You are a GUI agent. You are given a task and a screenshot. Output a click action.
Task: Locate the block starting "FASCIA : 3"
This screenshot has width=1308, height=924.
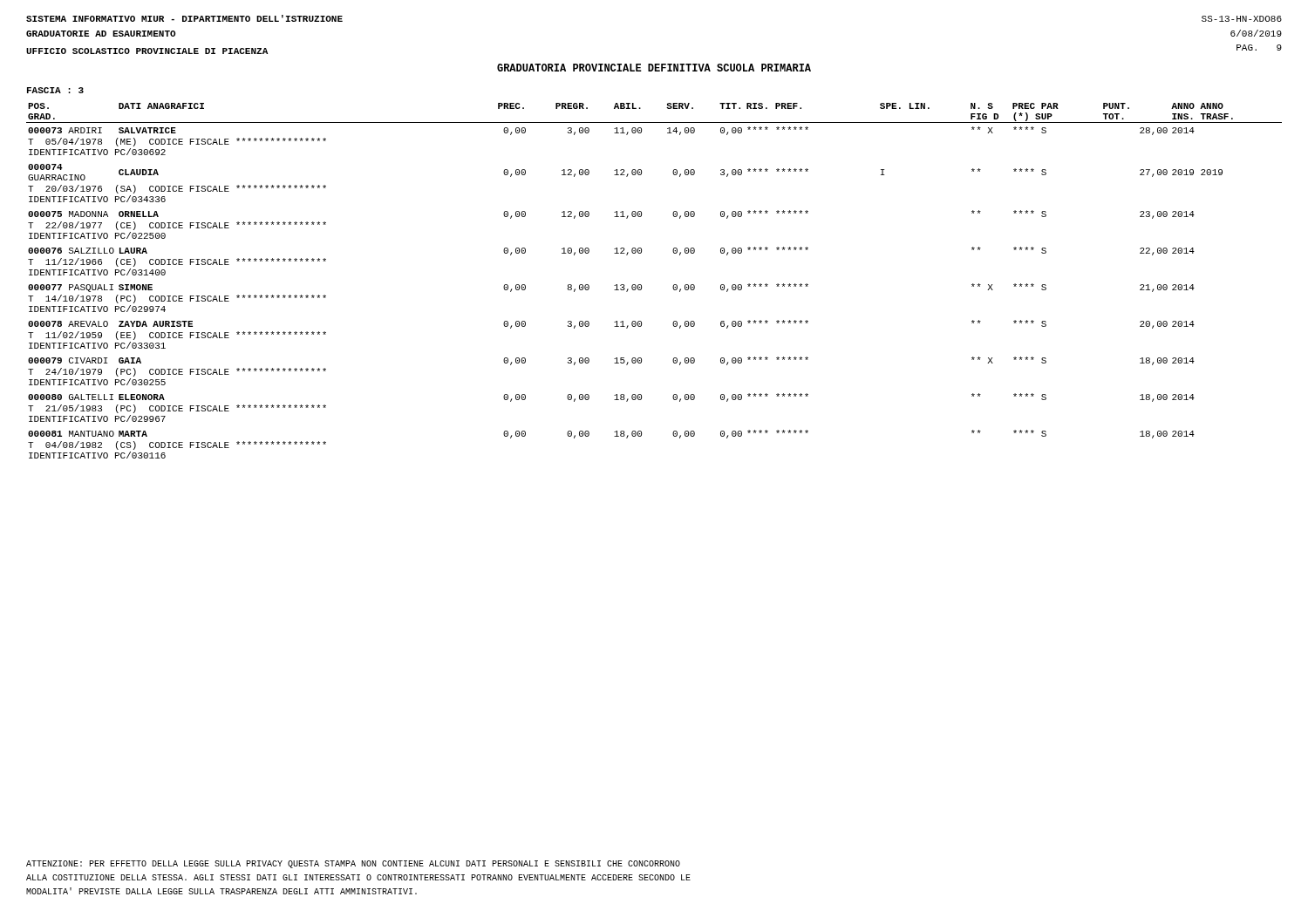[x=55, y=91]
